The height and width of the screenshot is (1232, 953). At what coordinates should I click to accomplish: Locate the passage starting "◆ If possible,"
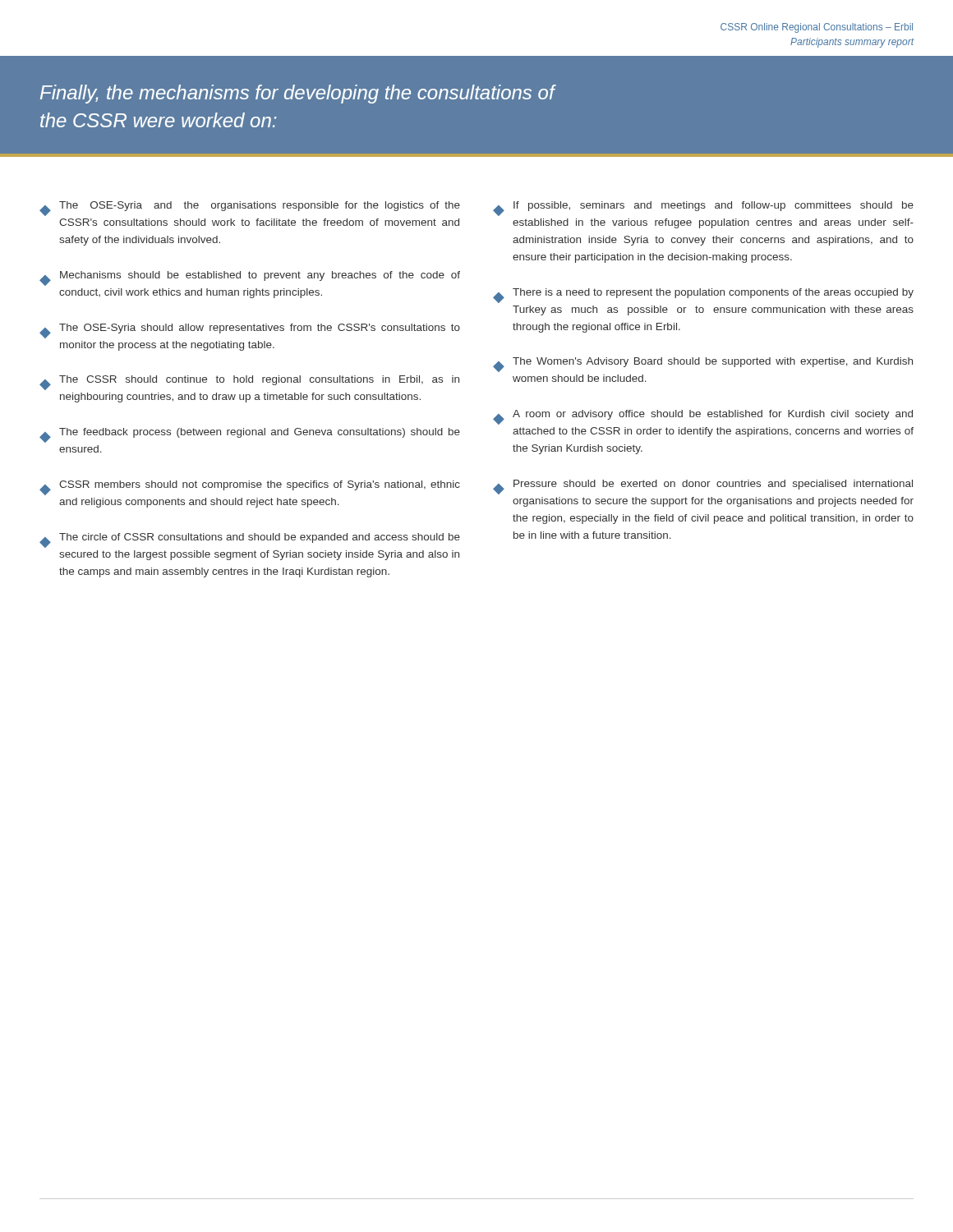pyautogui.click(x=703, y=231)
